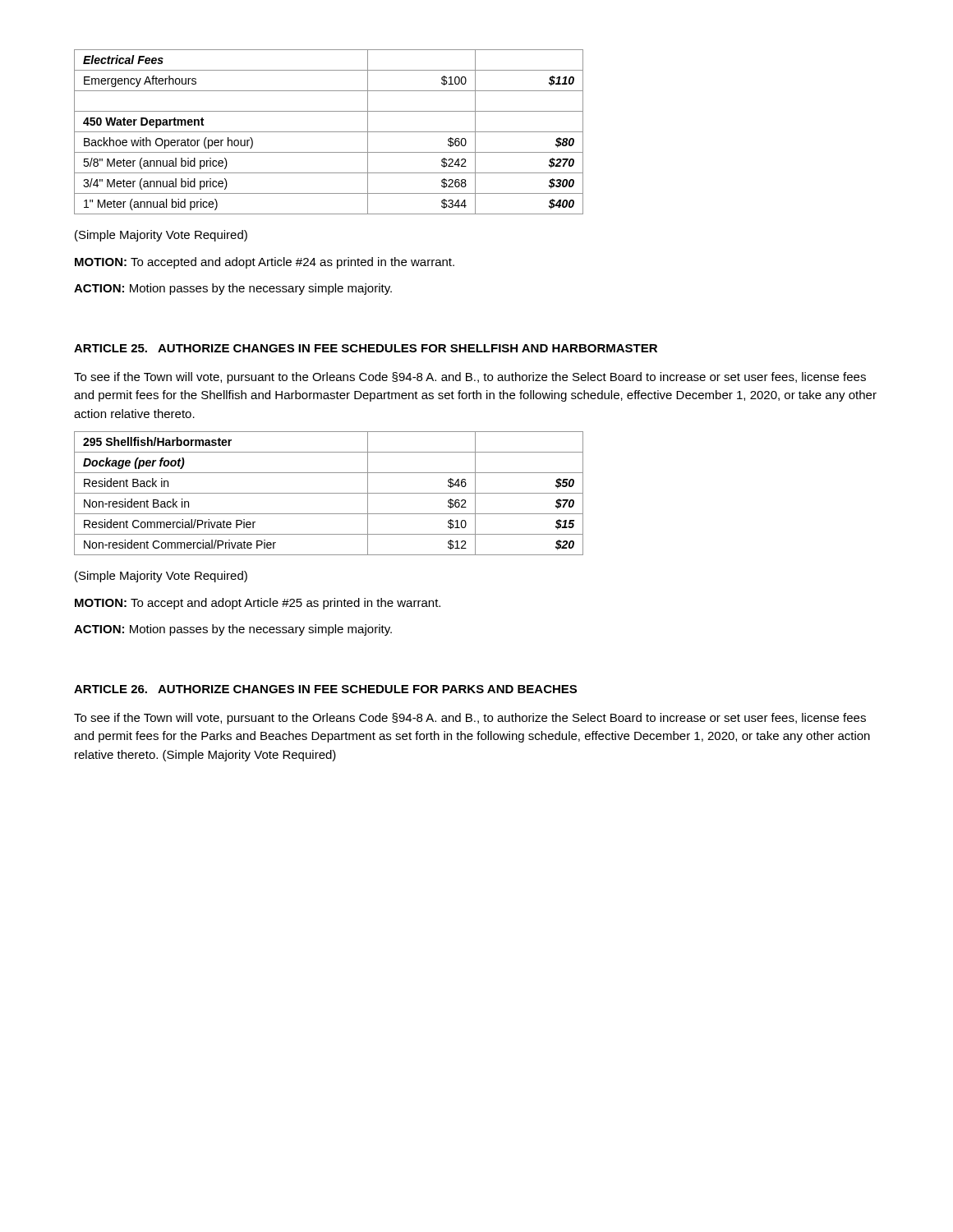Click on the section header that says "ARTICLE 25. AUTHORIZE CHANGES IN"
This screenshot has width=953, height=1232.
366,347
